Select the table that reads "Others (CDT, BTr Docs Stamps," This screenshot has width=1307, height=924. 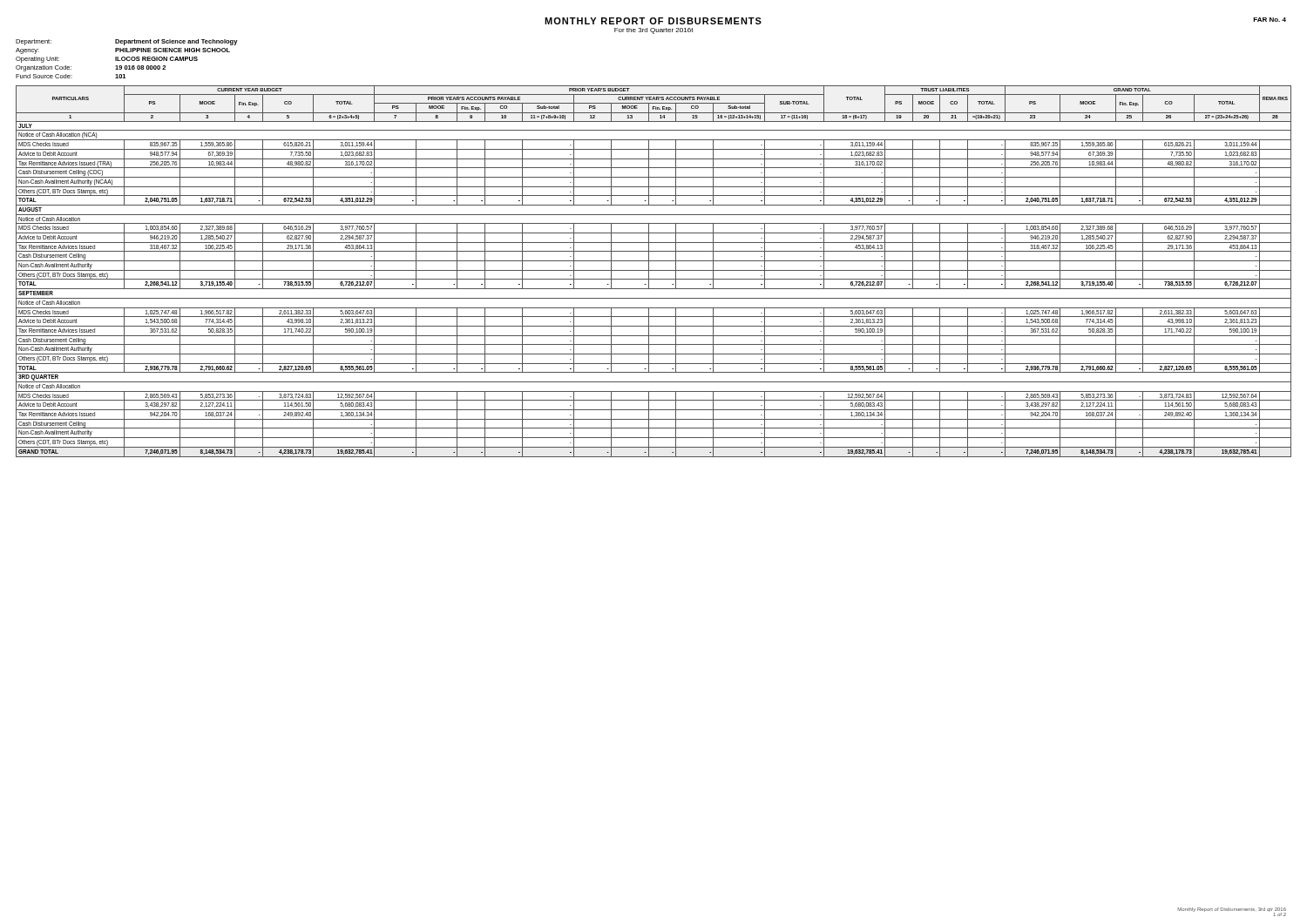[654, 271]
